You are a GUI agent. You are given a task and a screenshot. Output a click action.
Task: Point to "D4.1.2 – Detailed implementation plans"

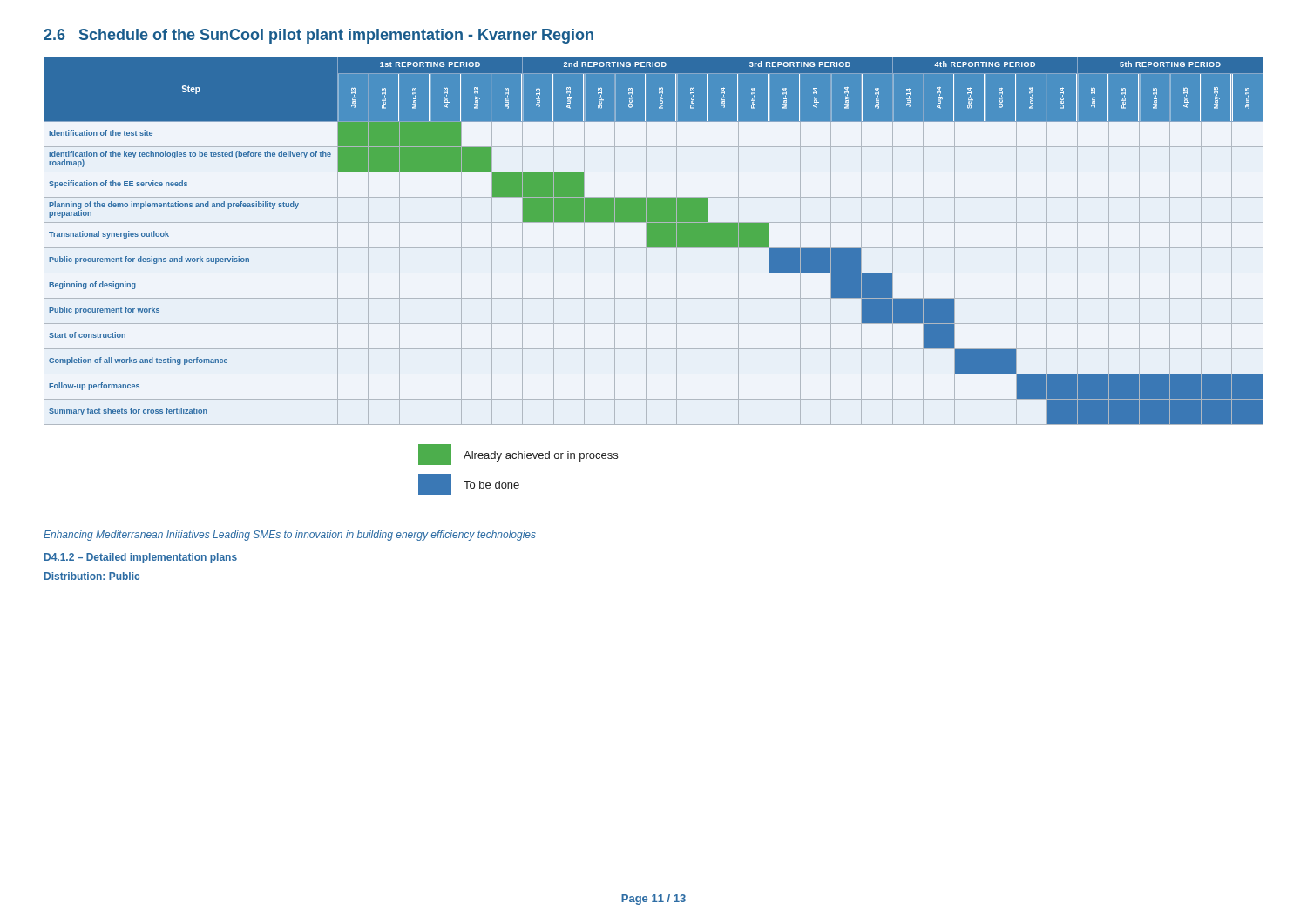point(140,557)
